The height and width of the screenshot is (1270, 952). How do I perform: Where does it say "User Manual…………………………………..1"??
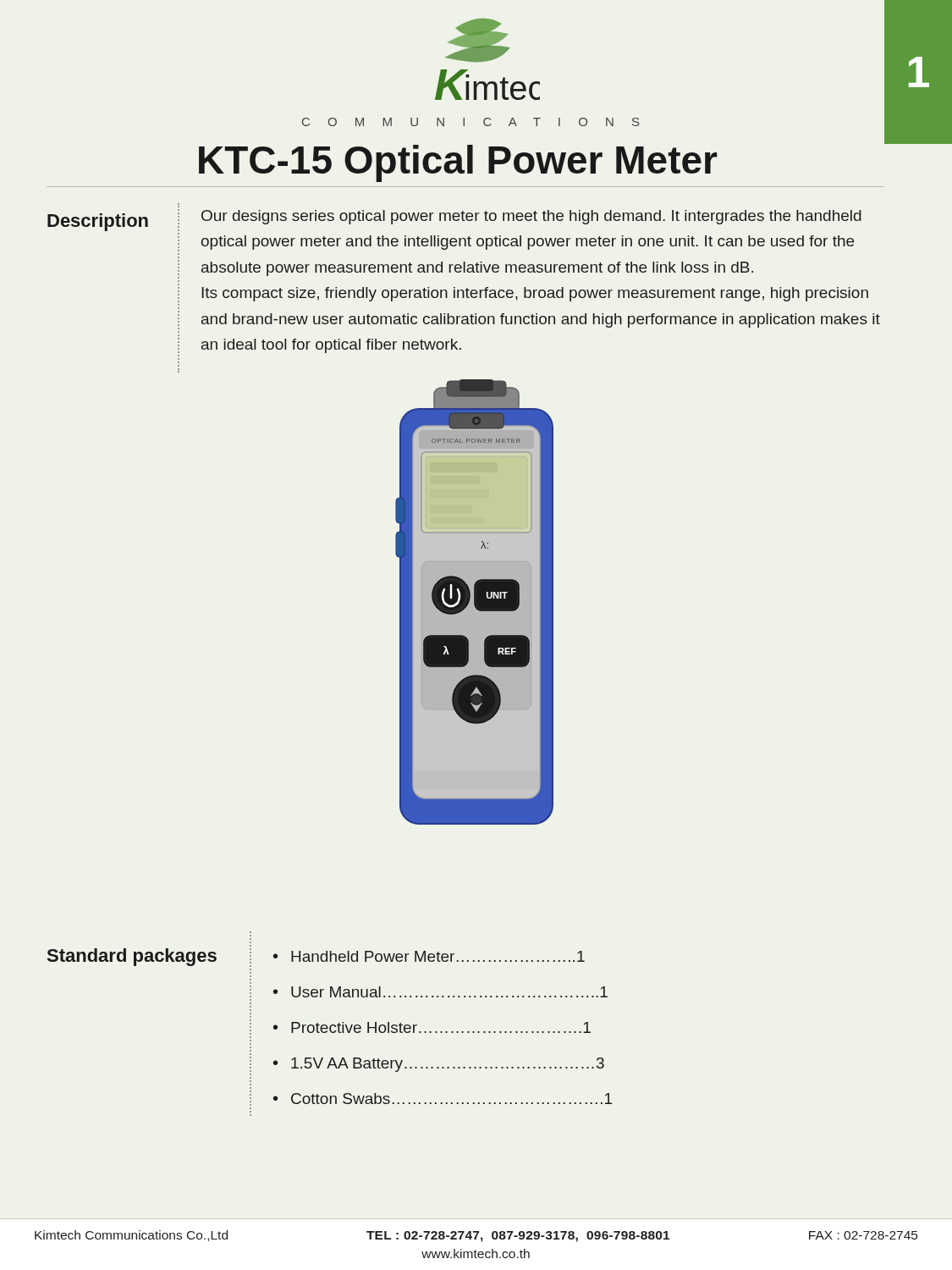coord(449,992)
